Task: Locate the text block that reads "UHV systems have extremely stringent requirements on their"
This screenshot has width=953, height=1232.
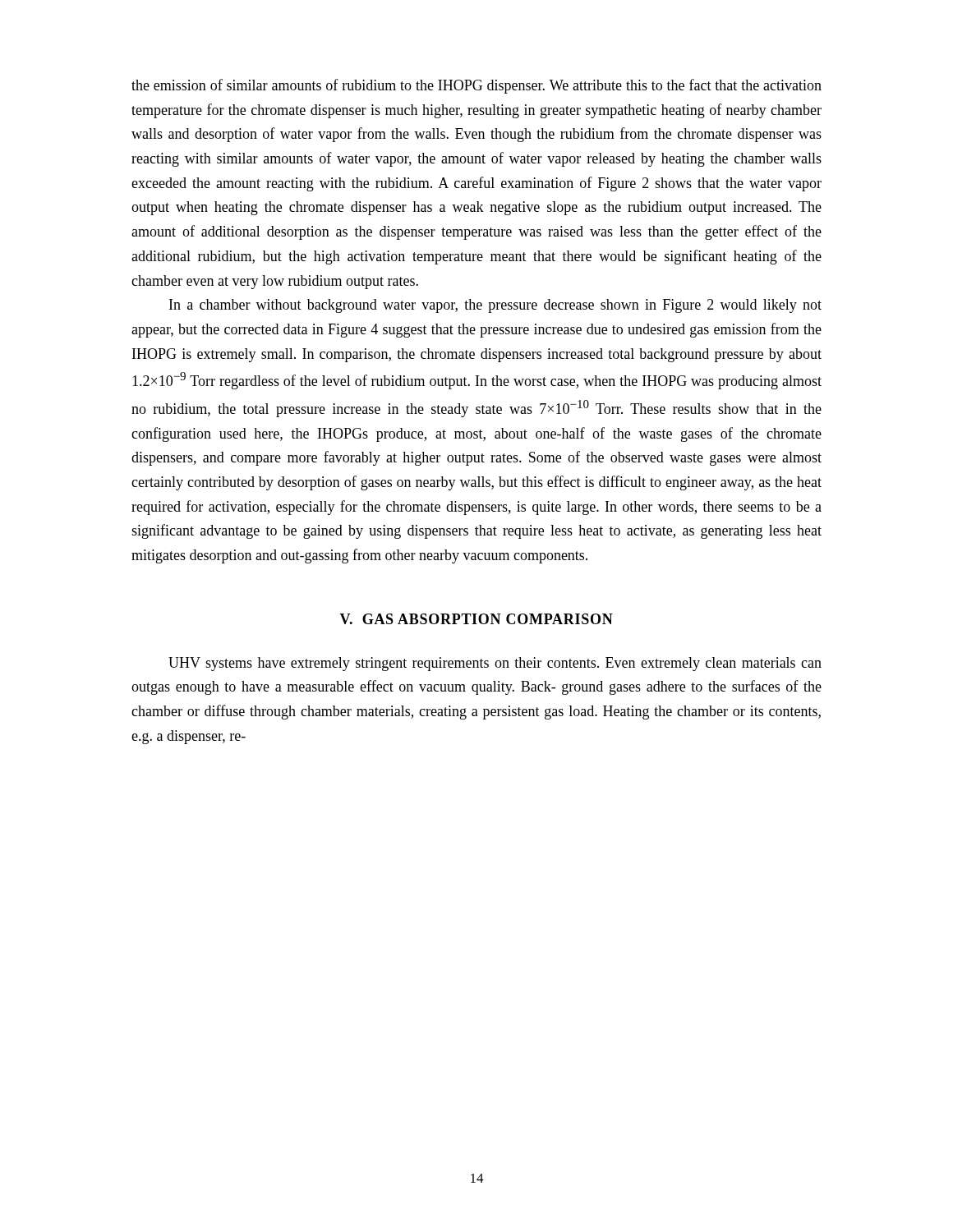Action: click(x=476, y=700)
